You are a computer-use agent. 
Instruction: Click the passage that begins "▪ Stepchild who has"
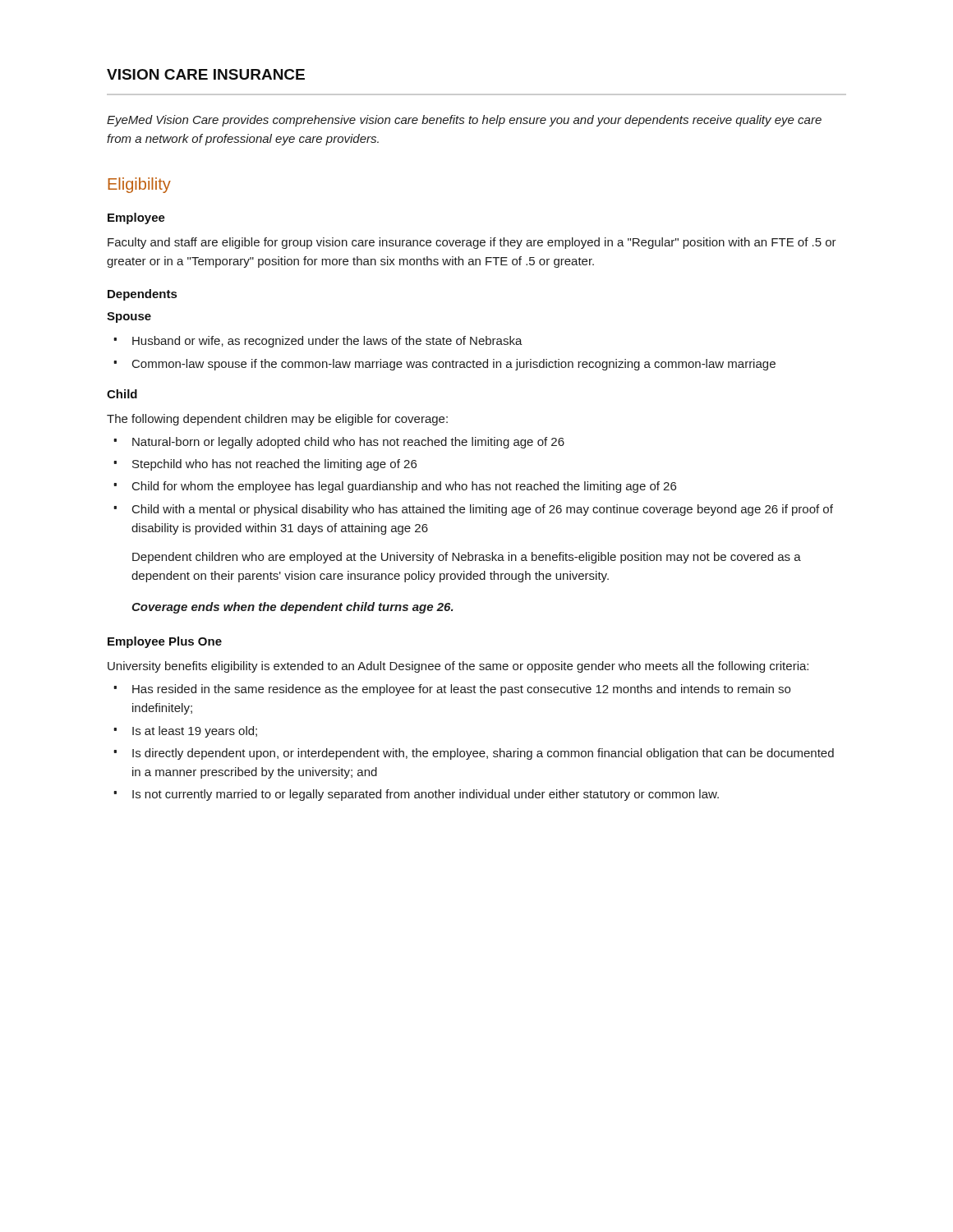265,463
